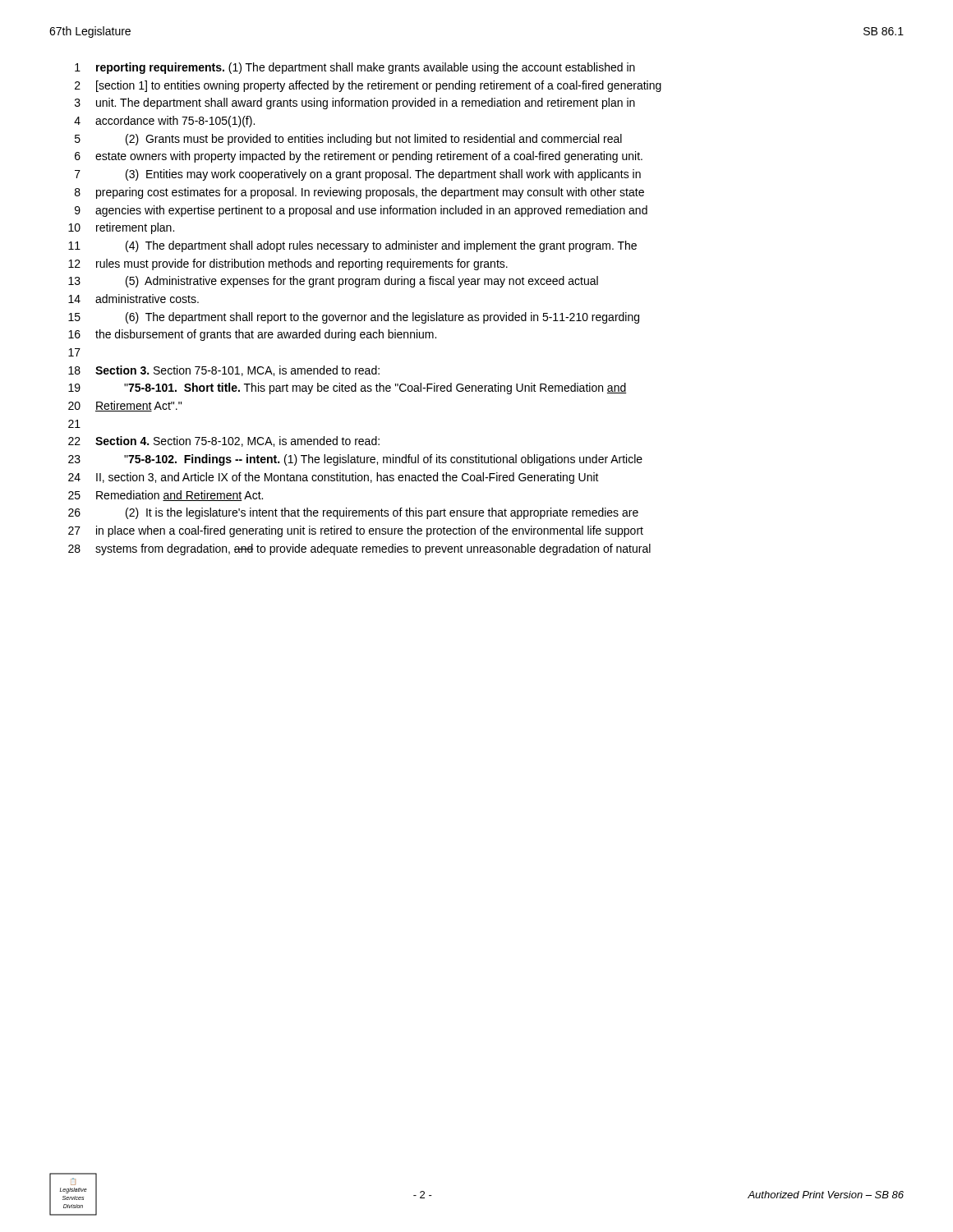Where is the passage that starts "22 Section 4. Section 75-8-102, MCA,"?
Image resolution: width=953 pixels, height=1232 pixels.
224,441
